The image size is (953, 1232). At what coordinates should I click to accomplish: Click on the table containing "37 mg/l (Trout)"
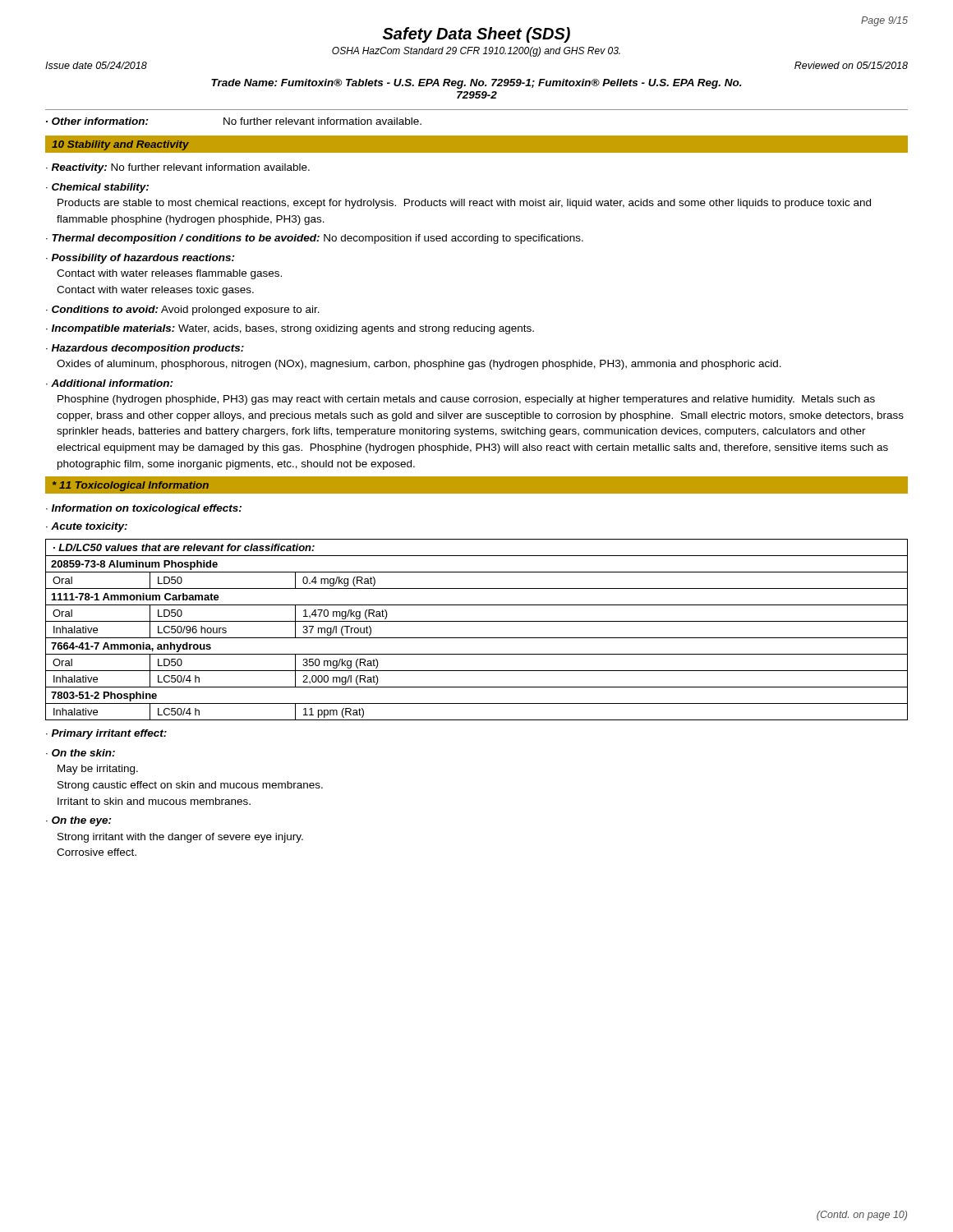(x=476, y=630)
